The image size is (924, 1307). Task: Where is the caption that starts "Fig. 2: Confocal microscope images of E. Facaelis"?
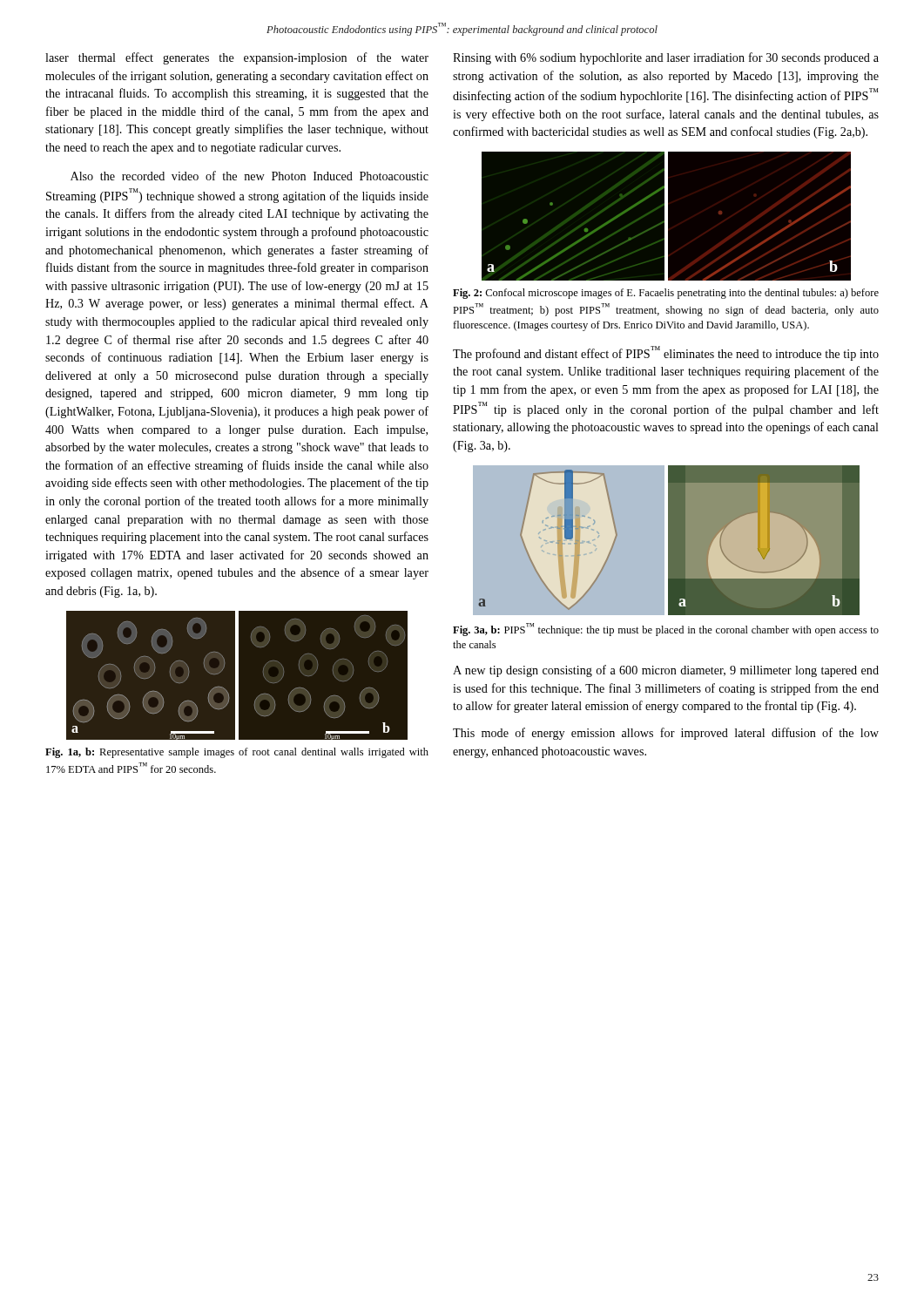pyautogui.click(x=666, y=309)
